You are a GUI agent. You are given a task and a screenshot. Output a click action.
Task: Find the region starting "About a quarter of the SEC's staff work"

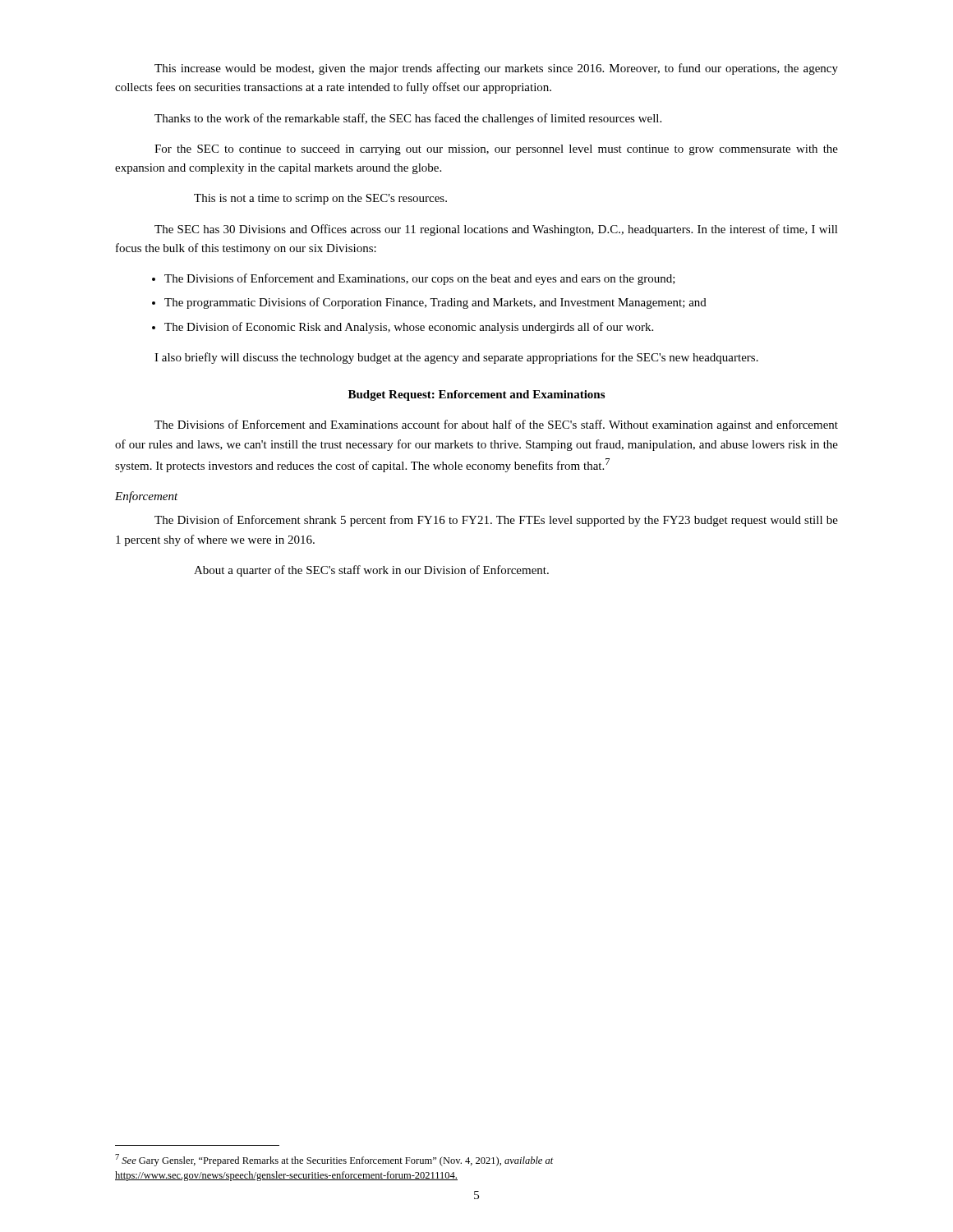coord(372,570)
